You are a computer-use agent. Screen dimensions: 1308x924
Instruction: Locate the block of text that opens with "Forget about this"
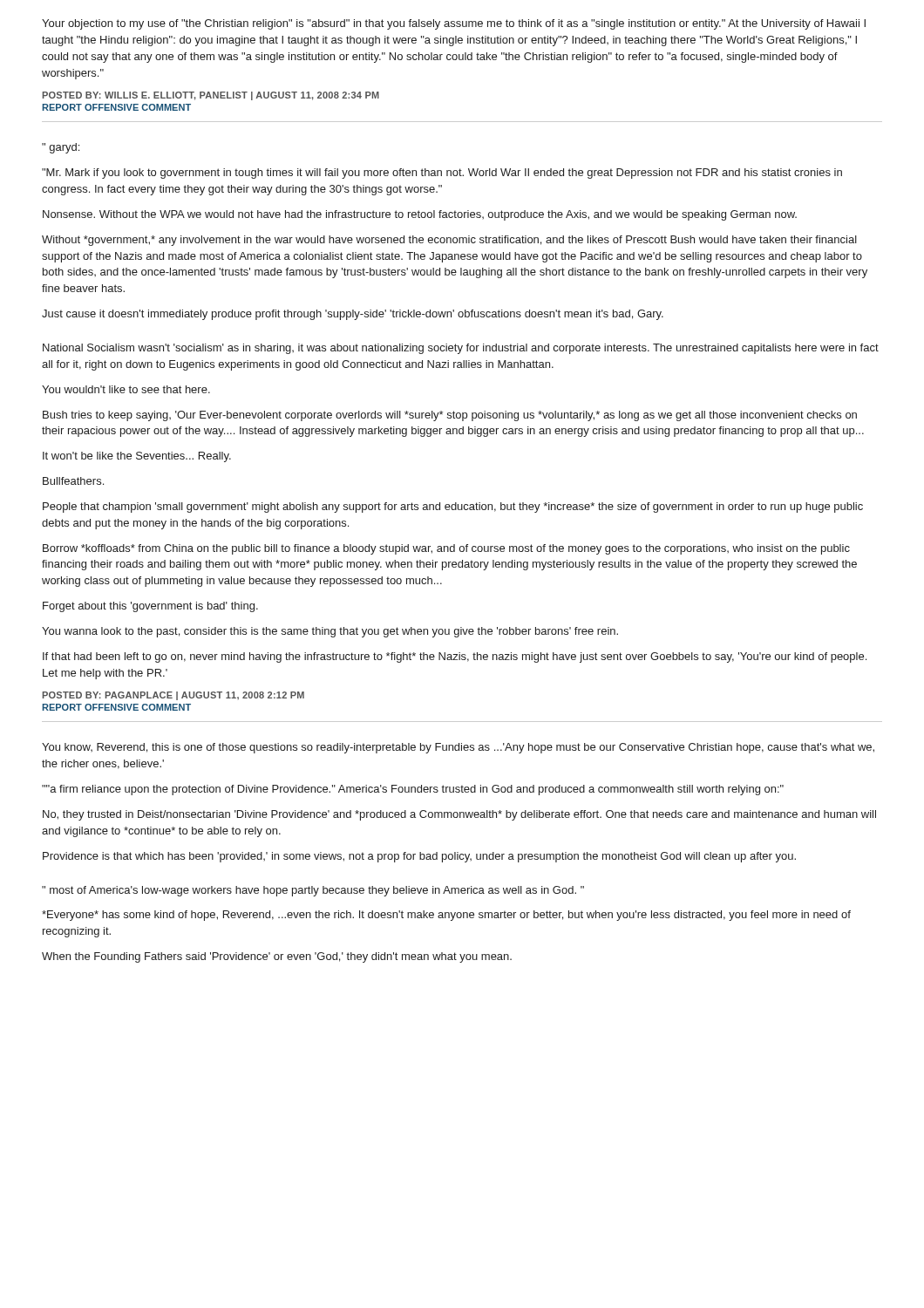(150, 606)
